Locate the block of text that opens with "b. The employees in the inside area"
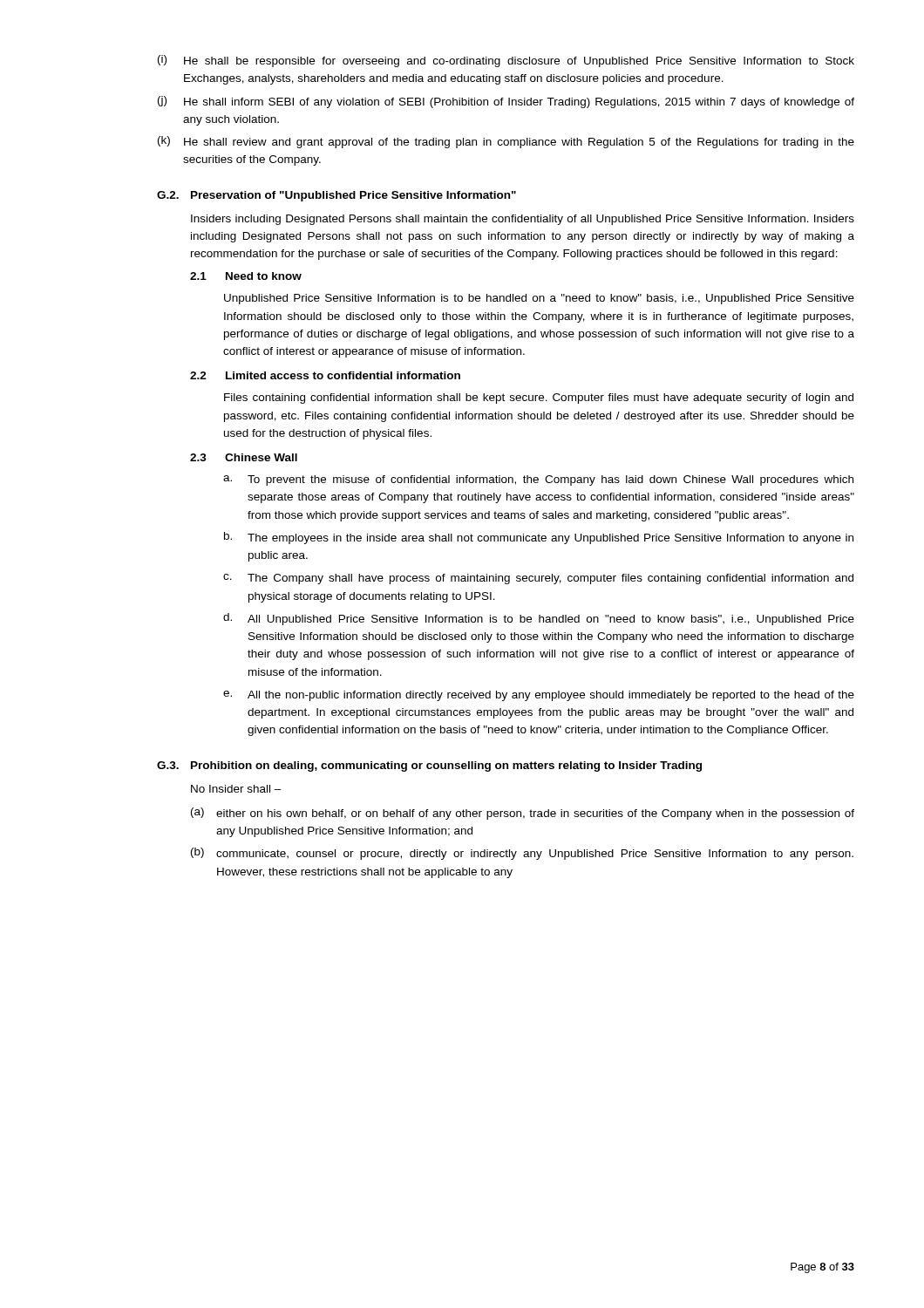This screenshot has height=1308, width=924. [x=539, y=547]
